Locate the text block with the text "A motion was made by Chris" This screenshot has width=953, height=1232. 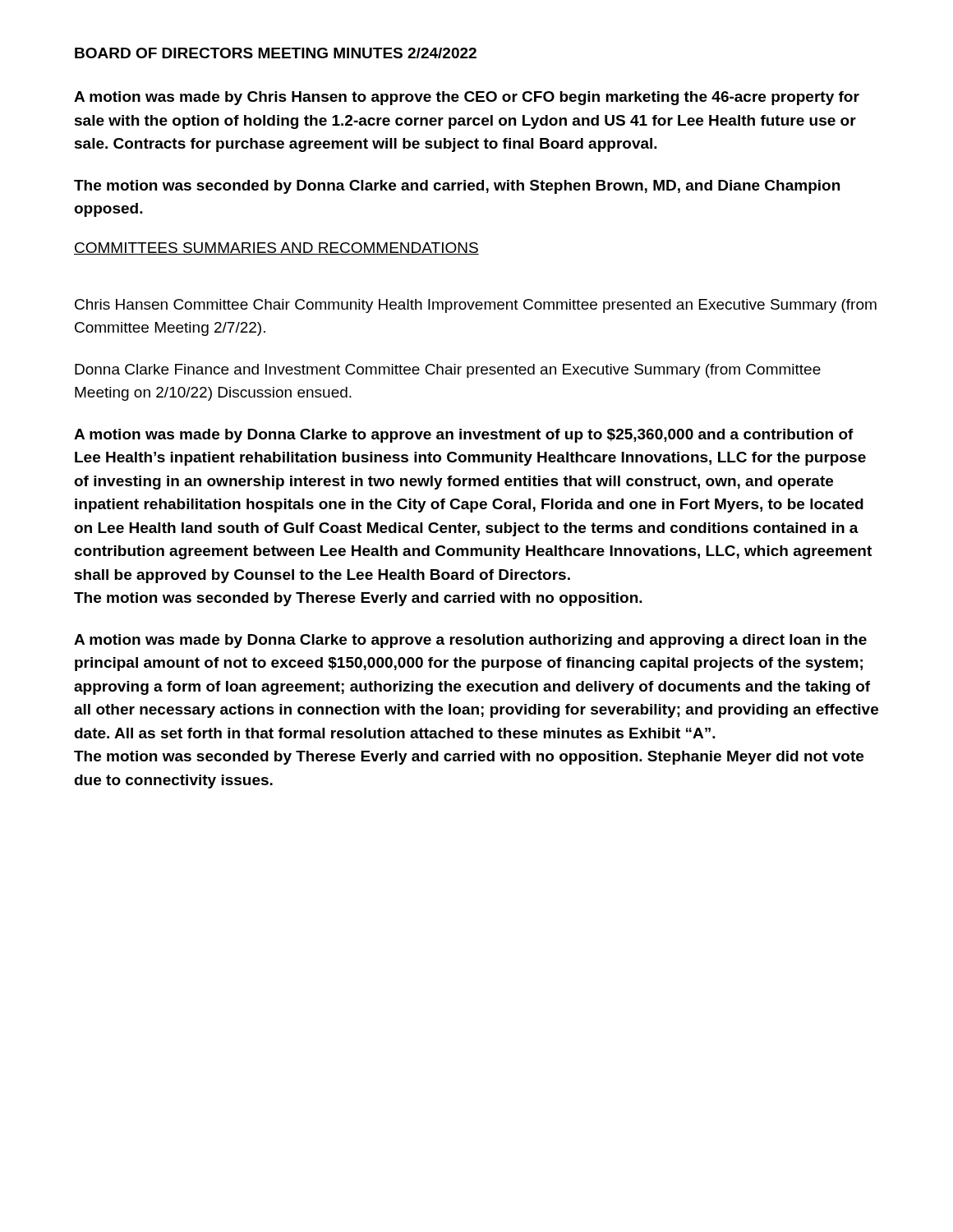coord(467,120)
